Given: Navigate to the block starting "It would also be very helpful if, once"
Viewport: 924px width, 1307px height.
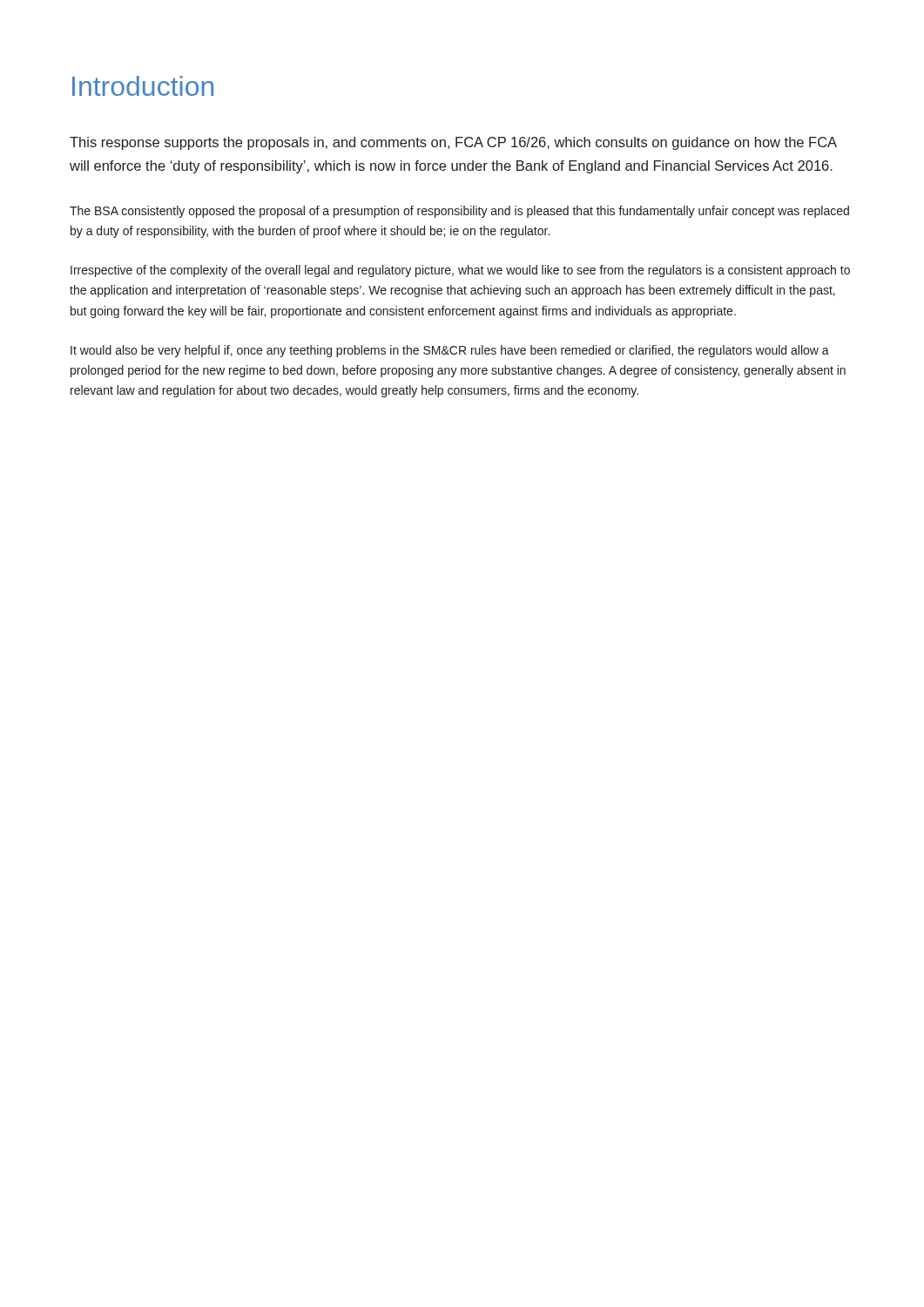Looking at the screenshot, I should 462,371.
